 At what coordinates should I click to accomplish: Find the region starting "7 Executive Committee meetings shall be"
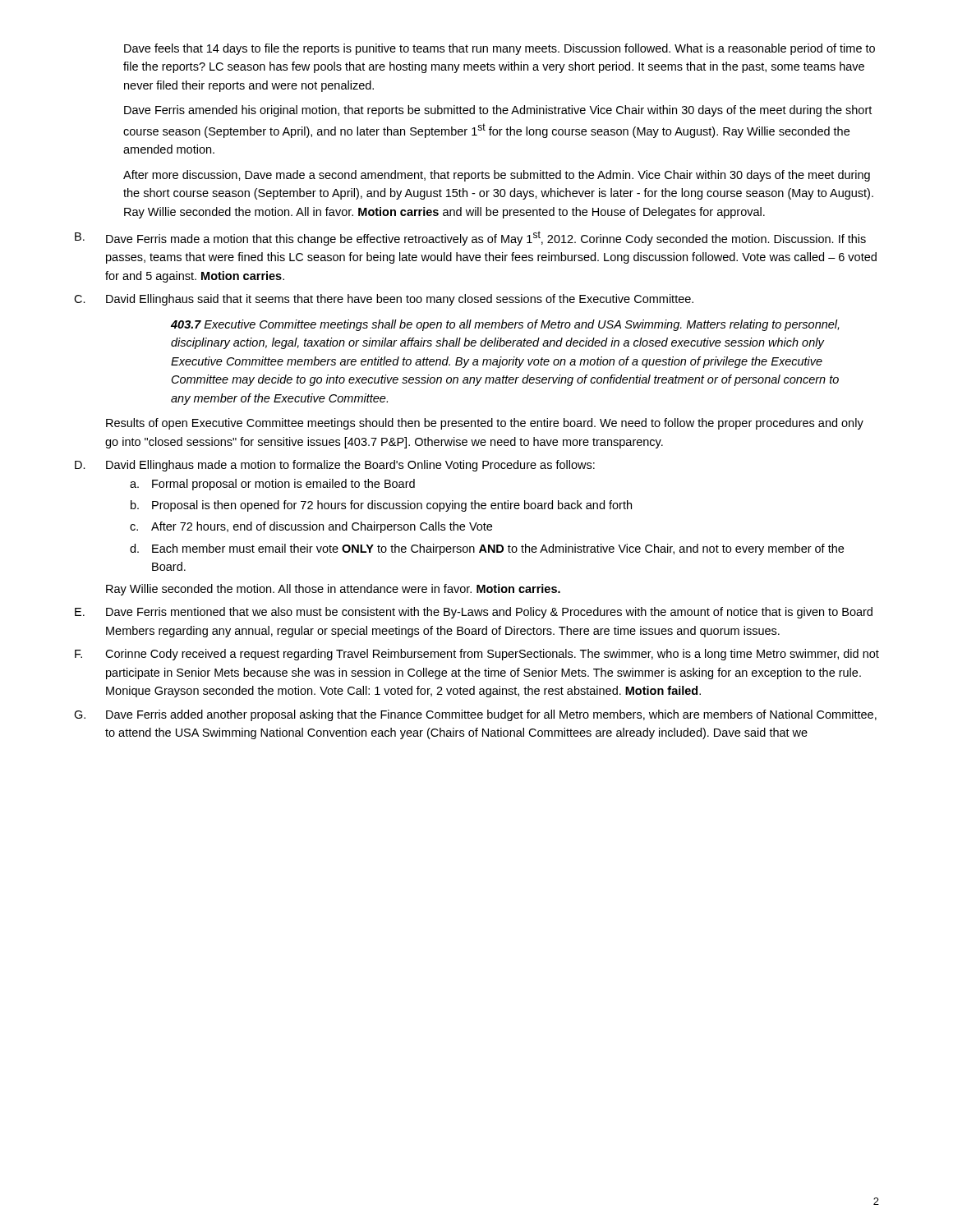pos(506,361)
